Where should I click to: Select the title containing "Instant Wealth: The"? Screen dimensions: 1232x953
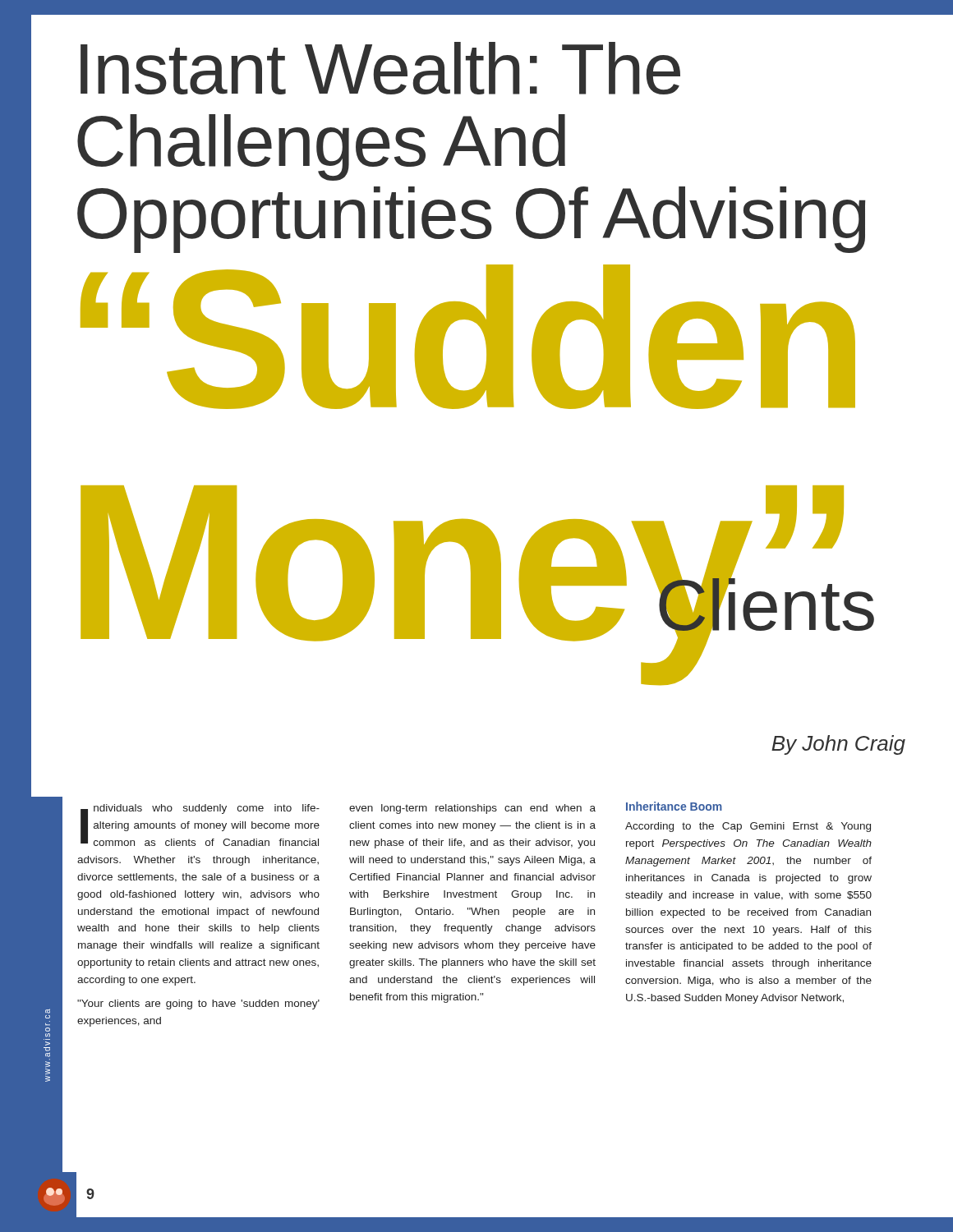(x=505, y=141)
